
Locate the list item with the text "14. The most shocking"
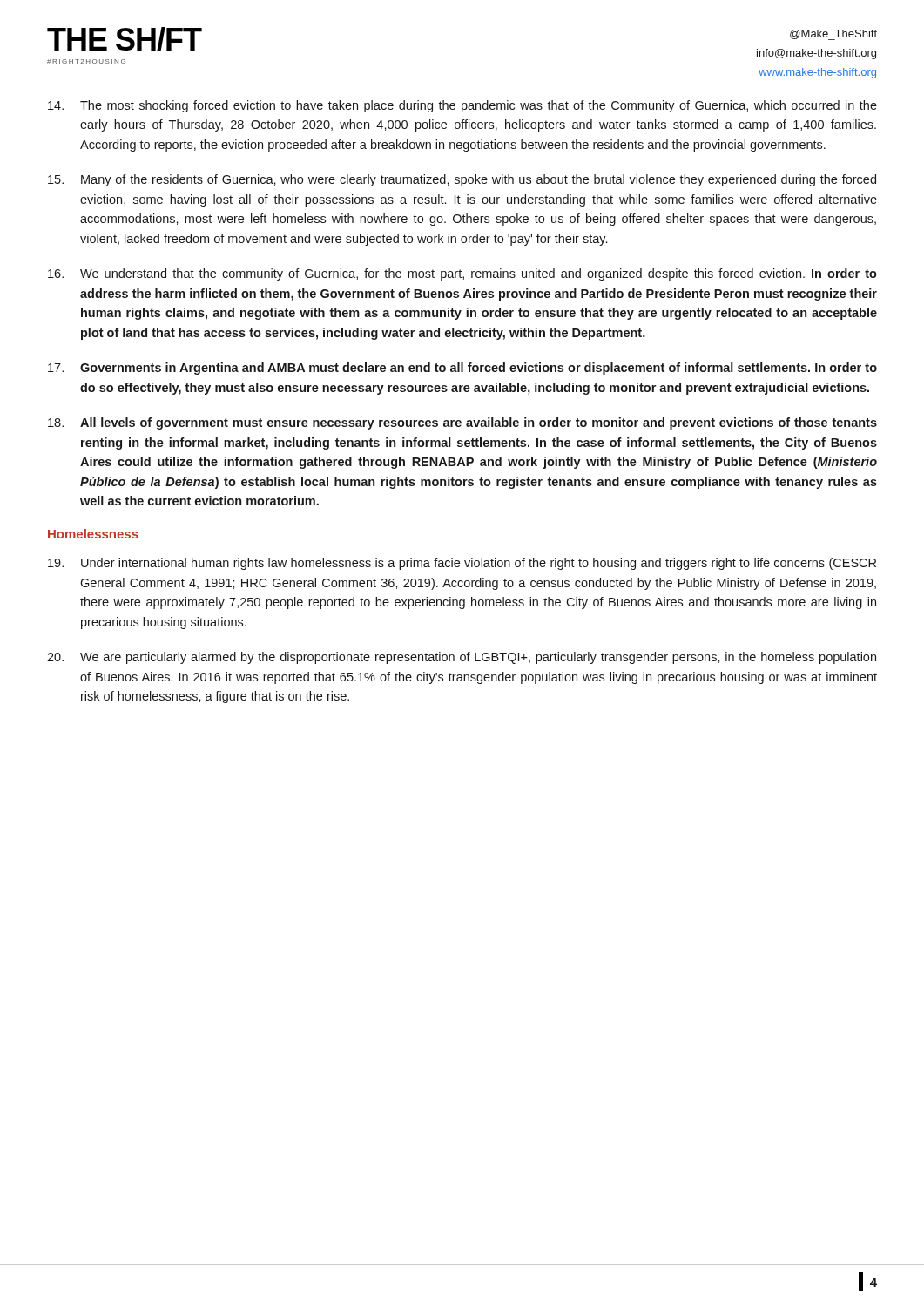462,125
